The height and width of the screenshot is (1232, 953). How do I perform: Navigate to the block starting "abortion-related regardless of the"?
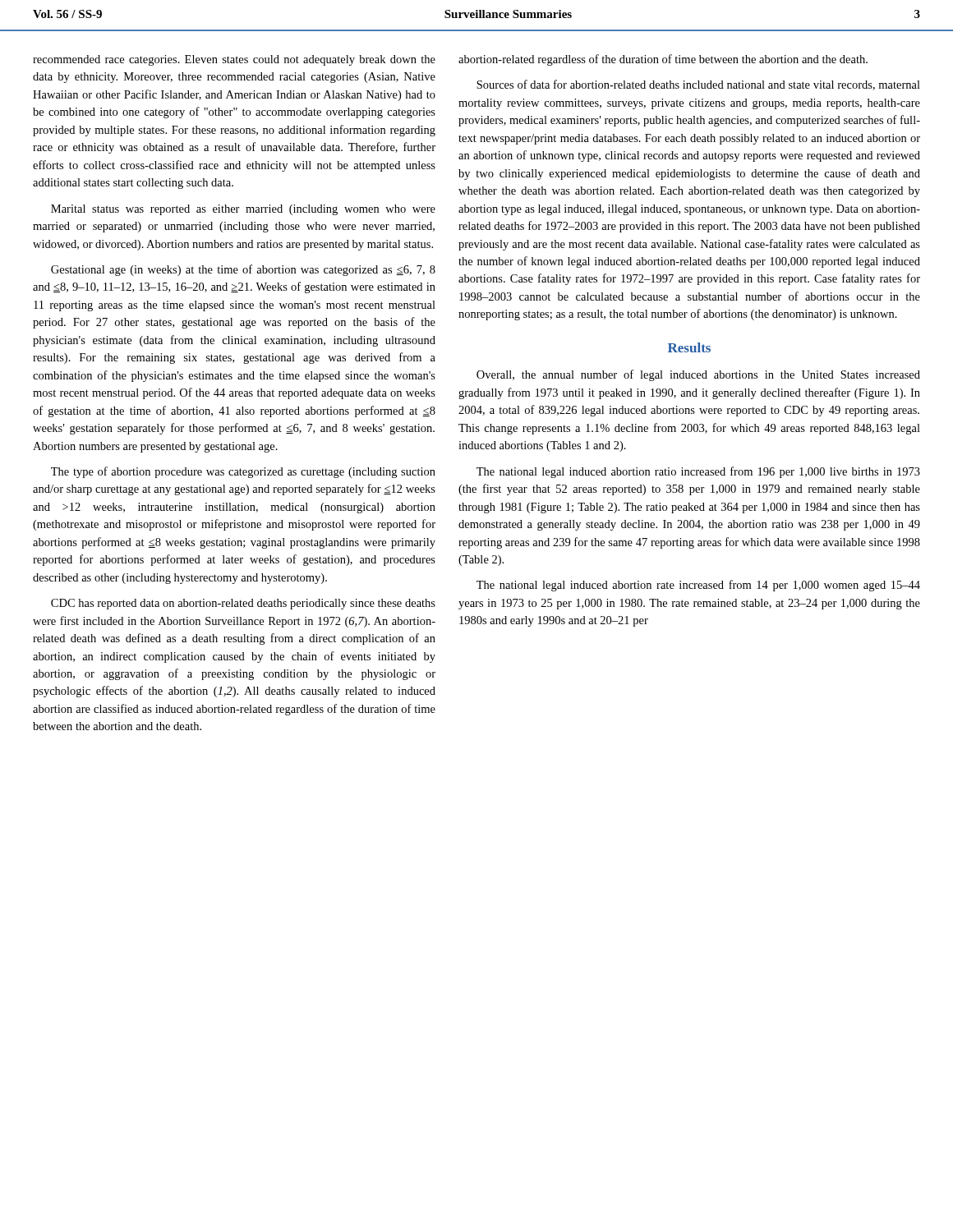[689, 60]
